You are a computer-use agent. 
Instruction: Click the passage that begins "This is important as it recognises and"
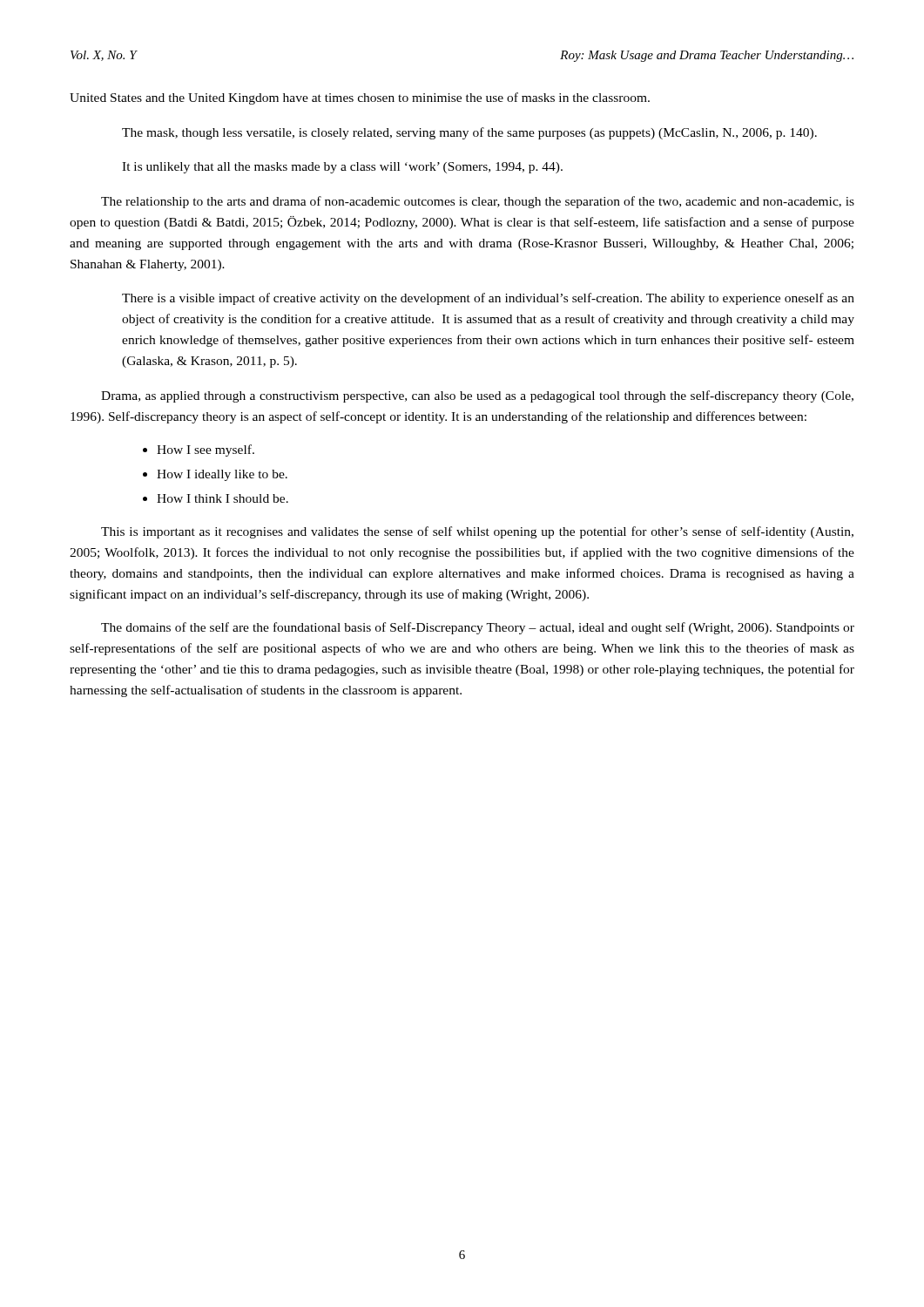tap(477, 532)
